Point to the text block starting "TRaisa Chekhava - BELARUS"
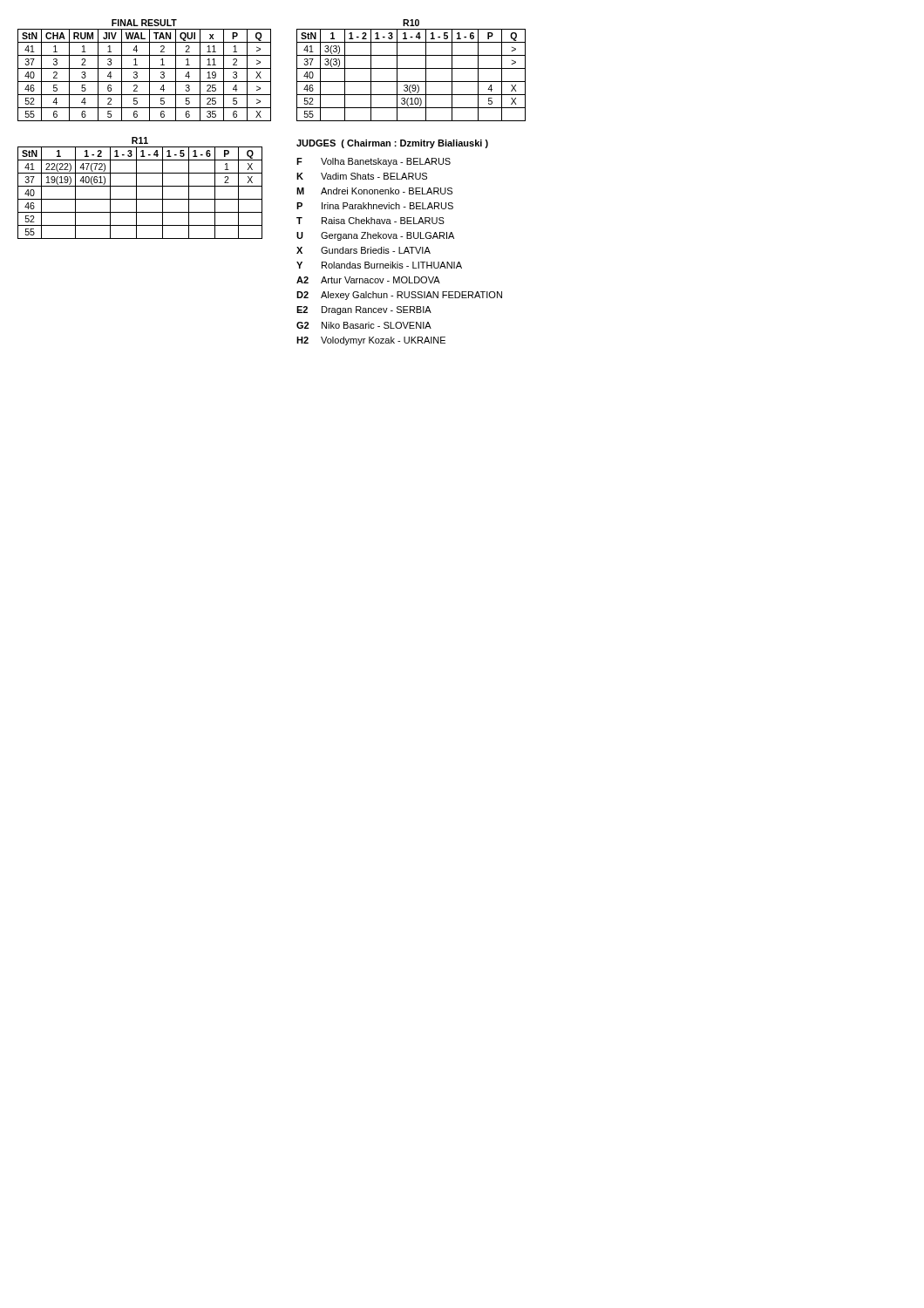This screenshot has height=1308, width=924. coord(370,221)
